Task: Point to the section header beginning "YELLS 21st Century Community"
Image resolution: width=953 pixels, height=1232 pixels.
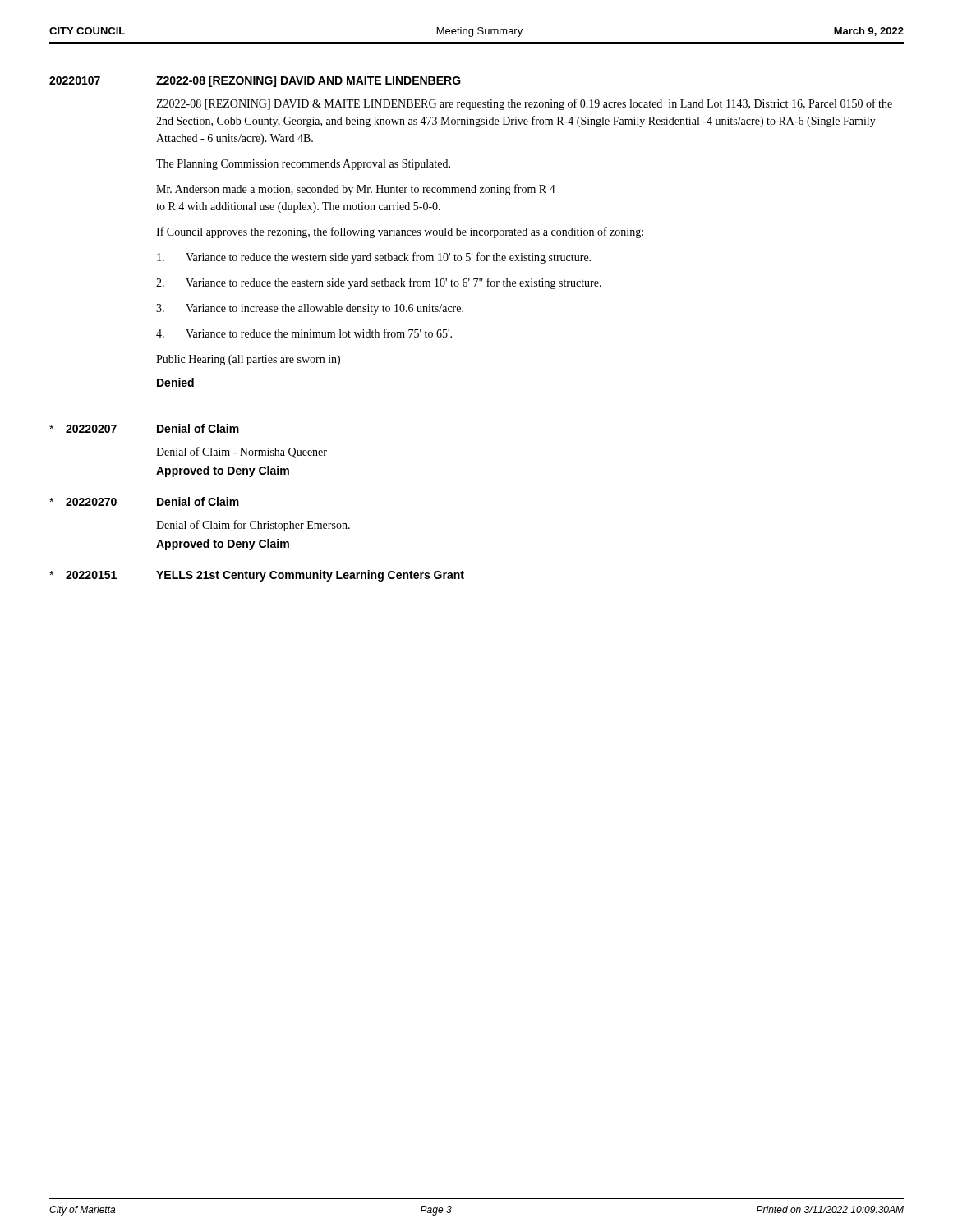Action: tap(310, 575)
